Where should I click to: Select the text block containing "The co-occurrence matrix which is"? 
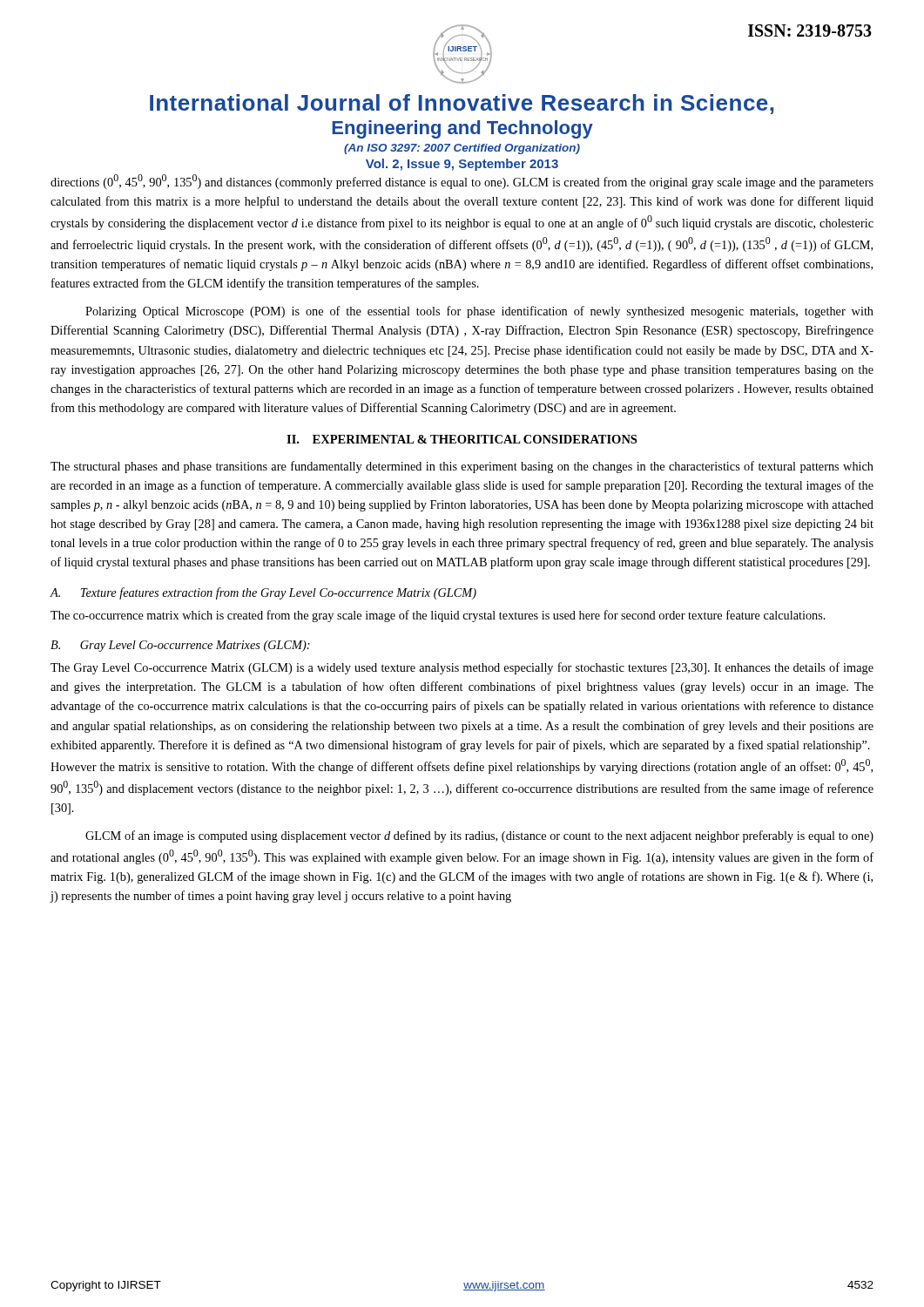462,615
